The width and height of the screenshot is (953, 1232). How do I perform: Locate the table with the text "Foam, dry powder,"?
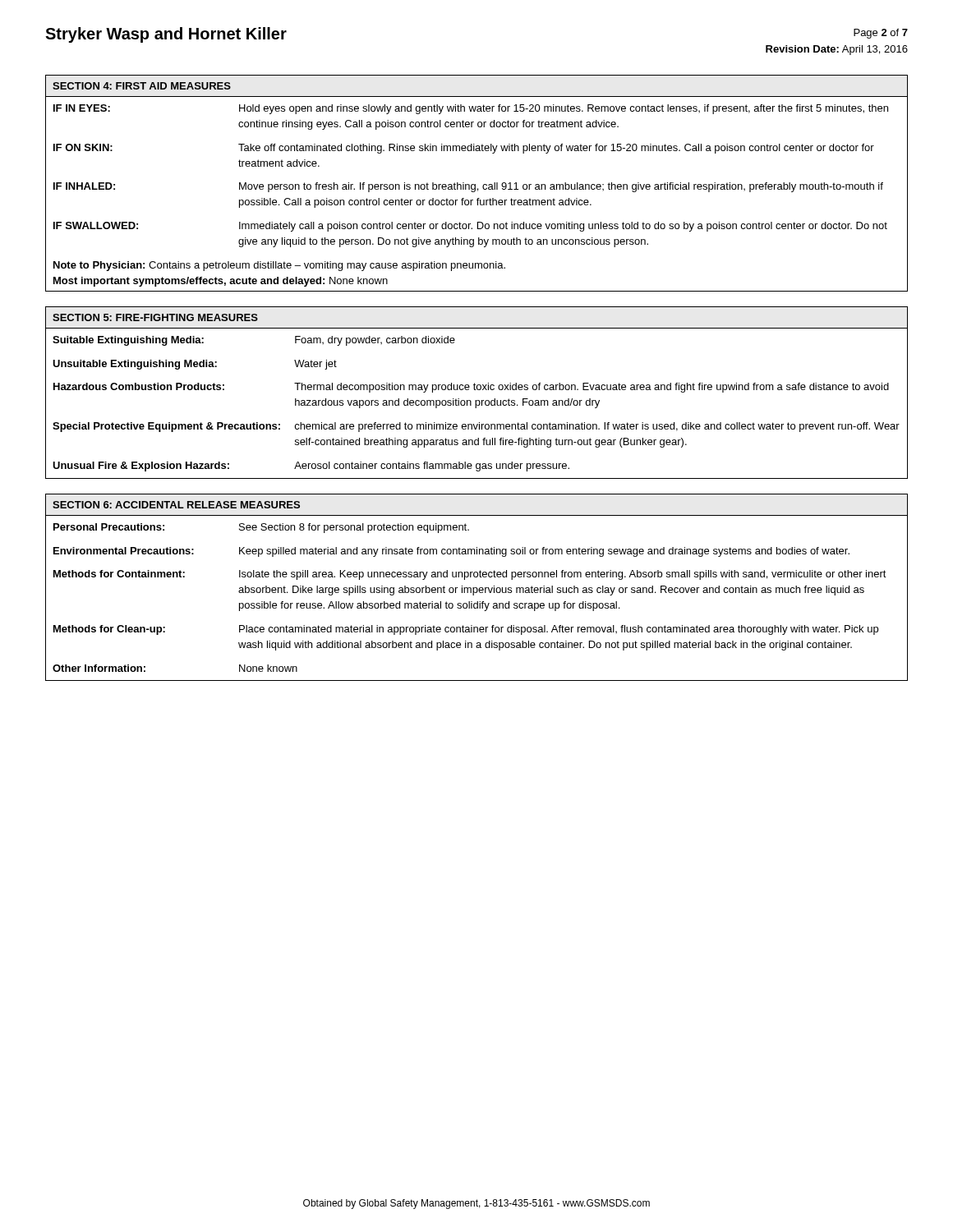476,403
